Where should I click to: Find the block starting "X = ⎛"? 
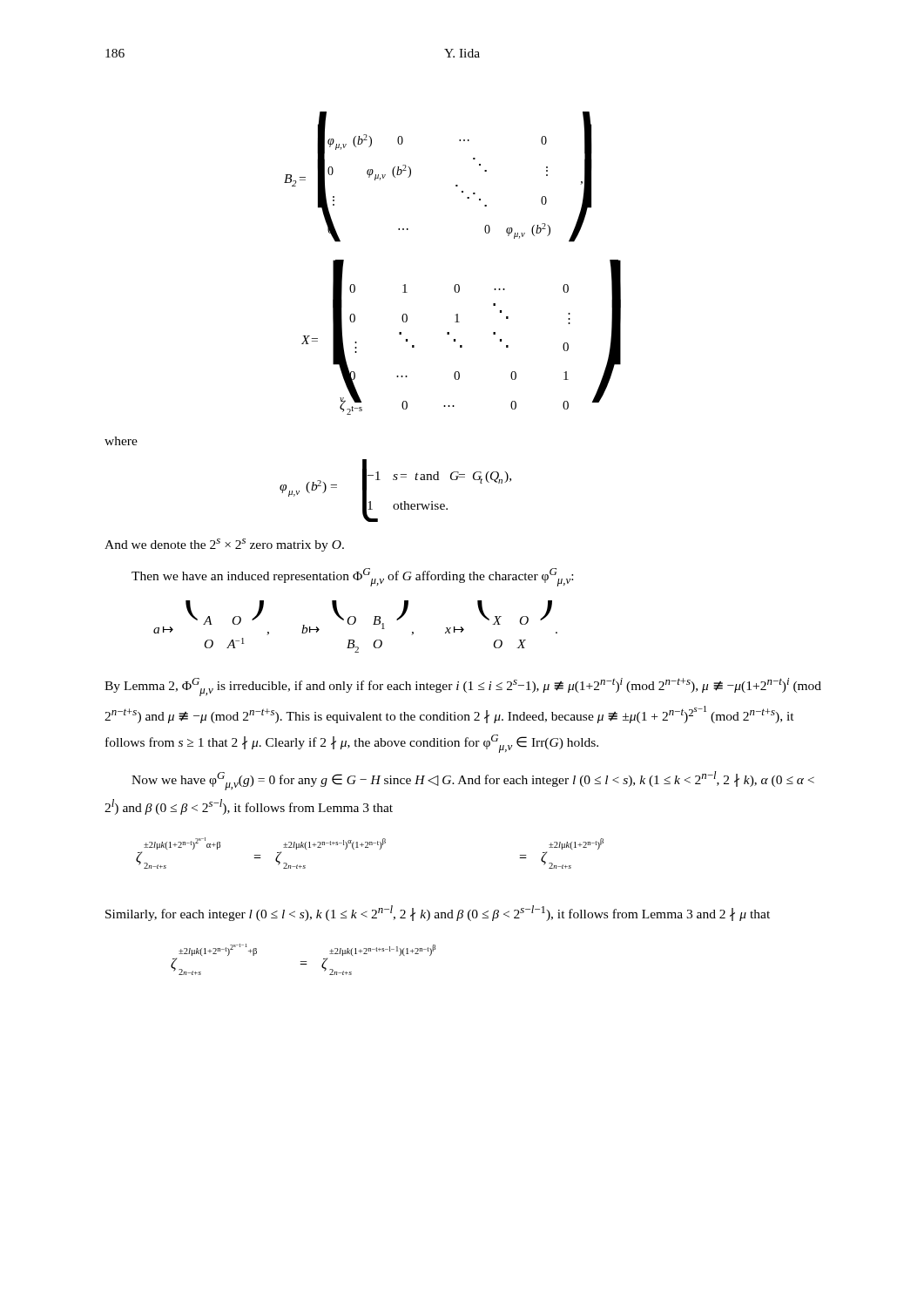(466, 340)
